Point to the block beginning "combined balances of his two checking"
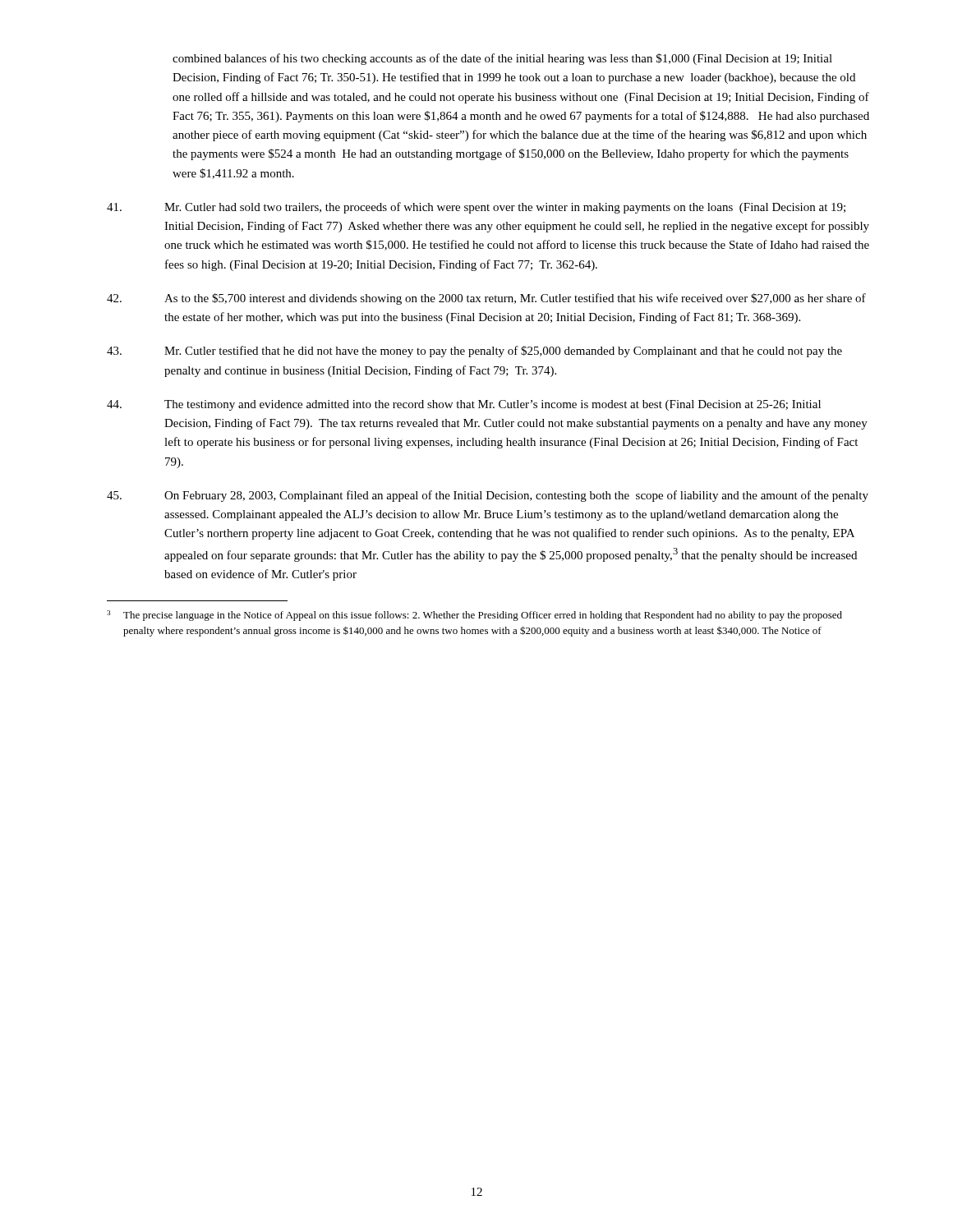The image size is (953, 1232). pyautogui.click(x=521, y=116)
